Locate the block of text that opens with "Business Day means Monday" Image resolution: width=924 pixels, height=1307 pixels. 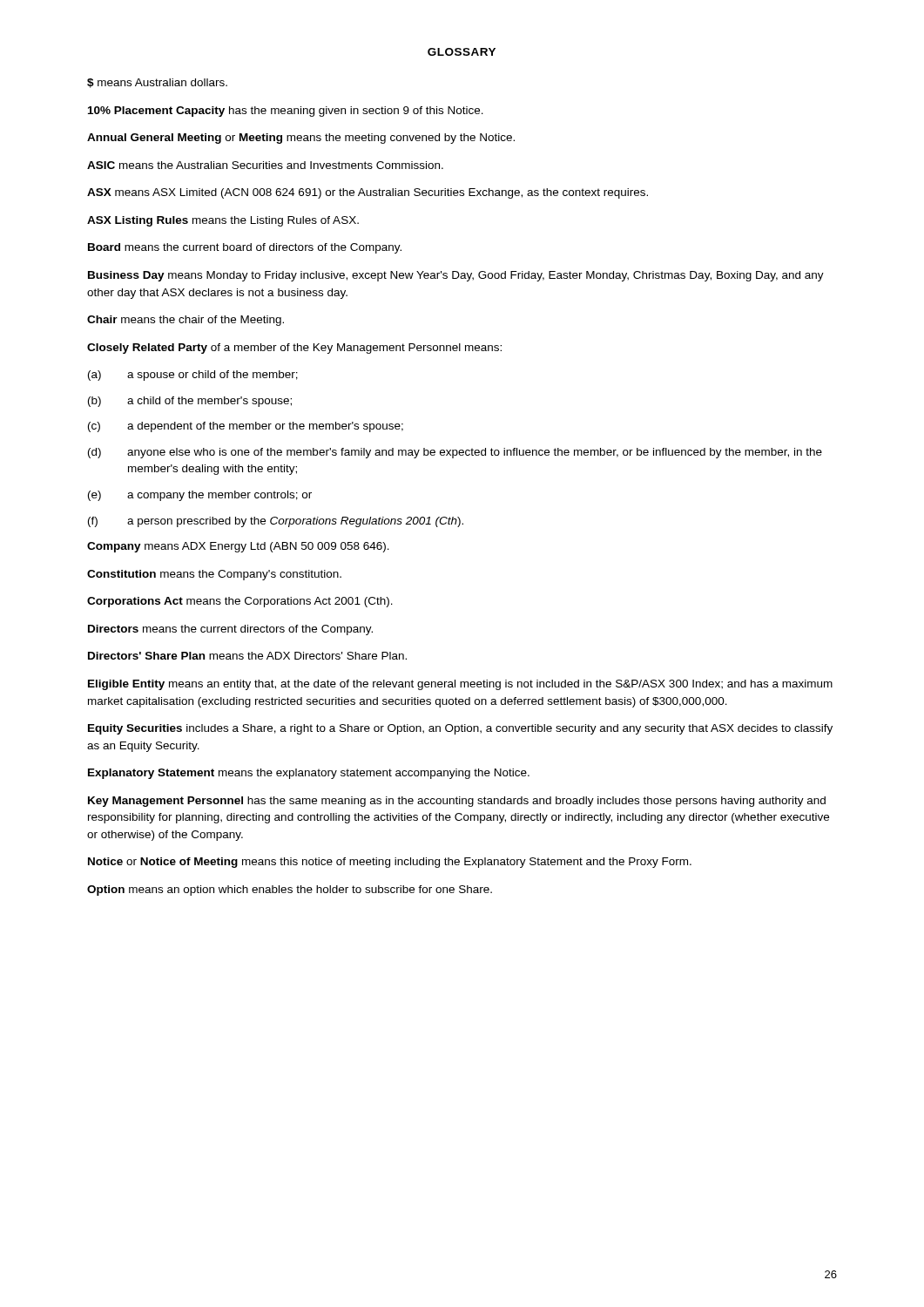pyautogui.click(x=455, y=283)
